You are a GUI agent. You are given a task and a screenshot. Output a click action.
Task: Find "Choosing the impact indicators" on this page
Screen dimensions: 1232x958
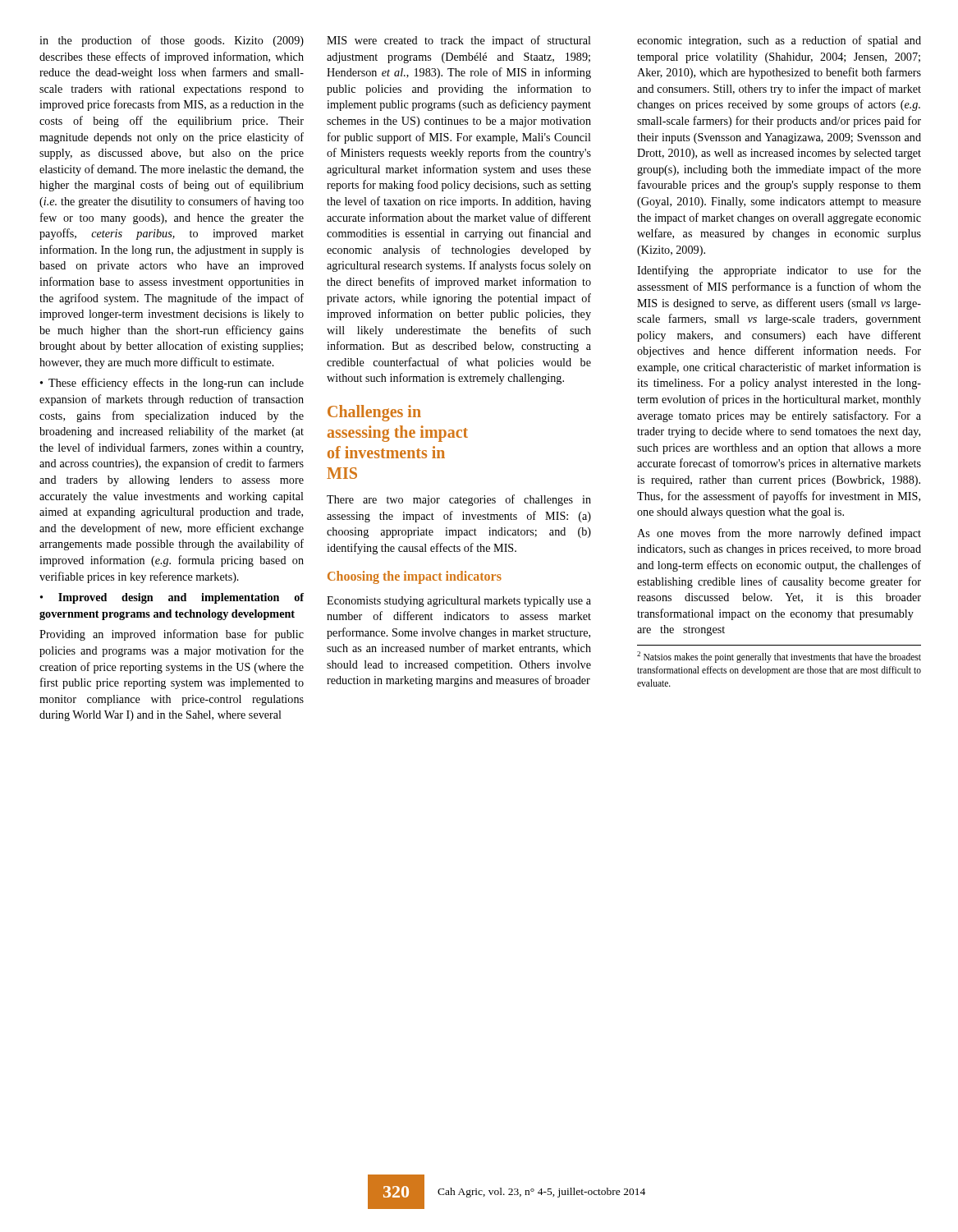[414, 577]
